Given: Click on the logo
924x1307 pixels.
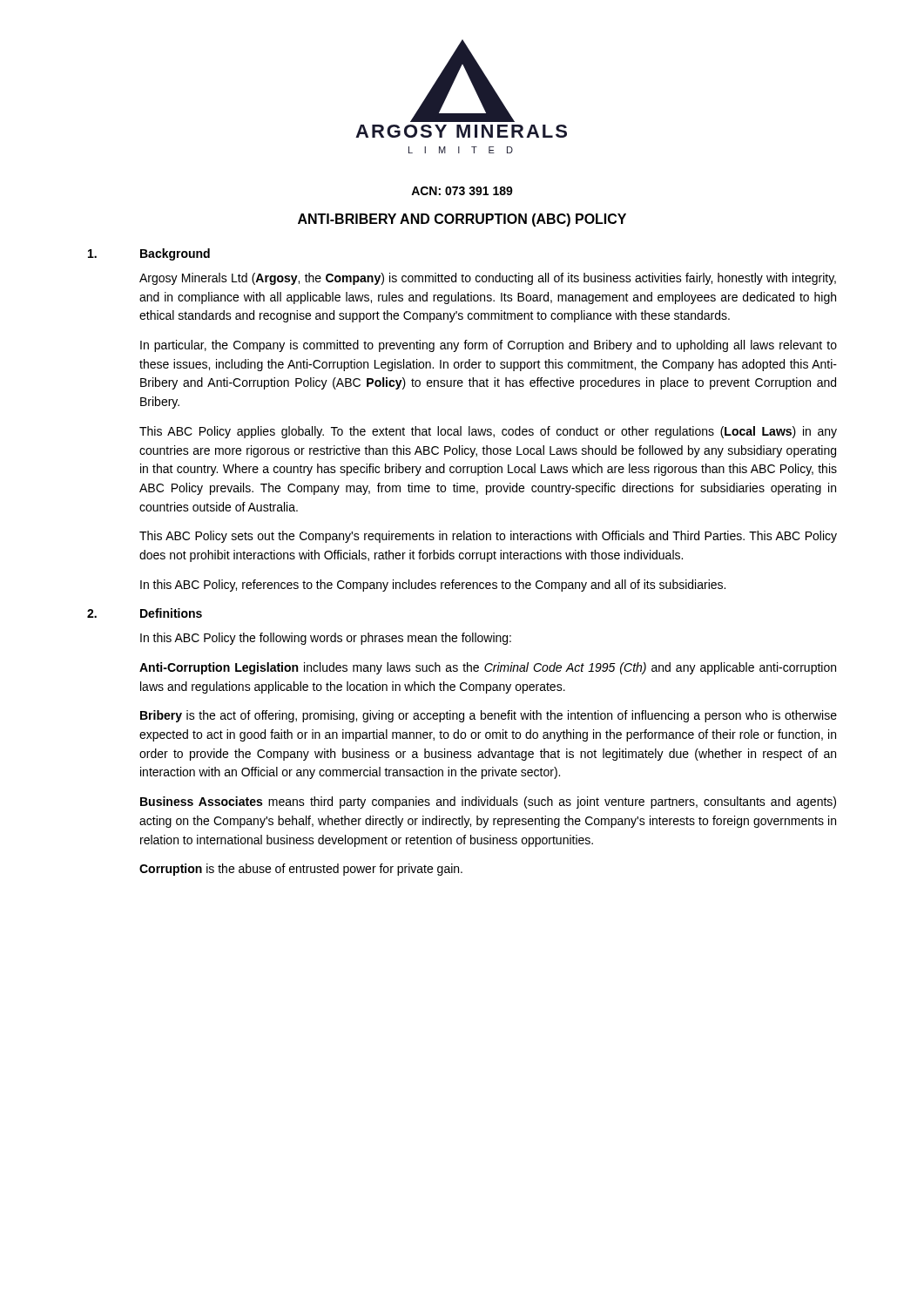Looking at the screenshot, I should point(462,102).
